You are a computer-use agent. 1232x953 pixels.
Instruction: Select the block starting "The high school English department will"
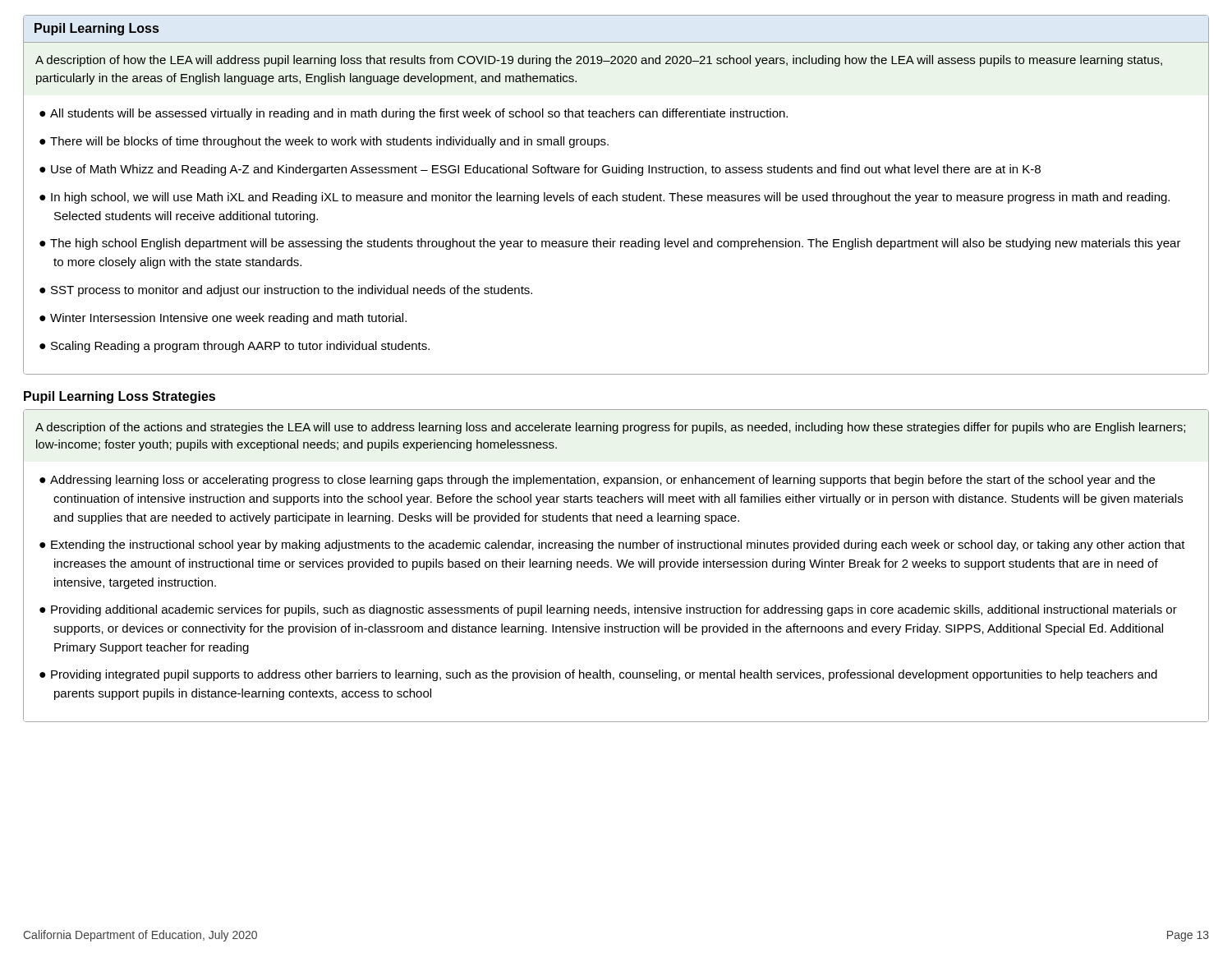pos(615,252)
